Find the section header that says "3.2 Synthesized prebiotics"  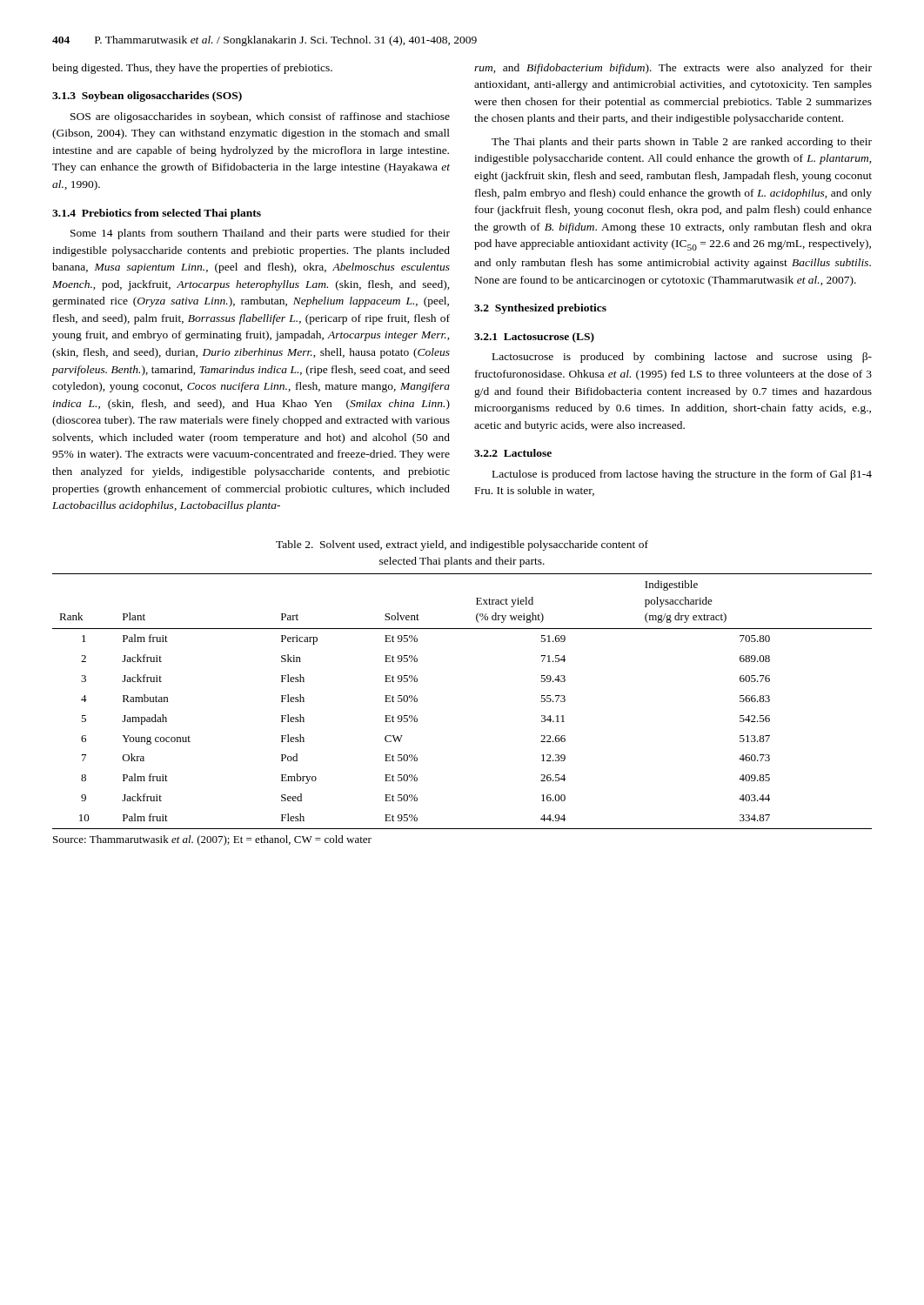[x=540, y=308]
